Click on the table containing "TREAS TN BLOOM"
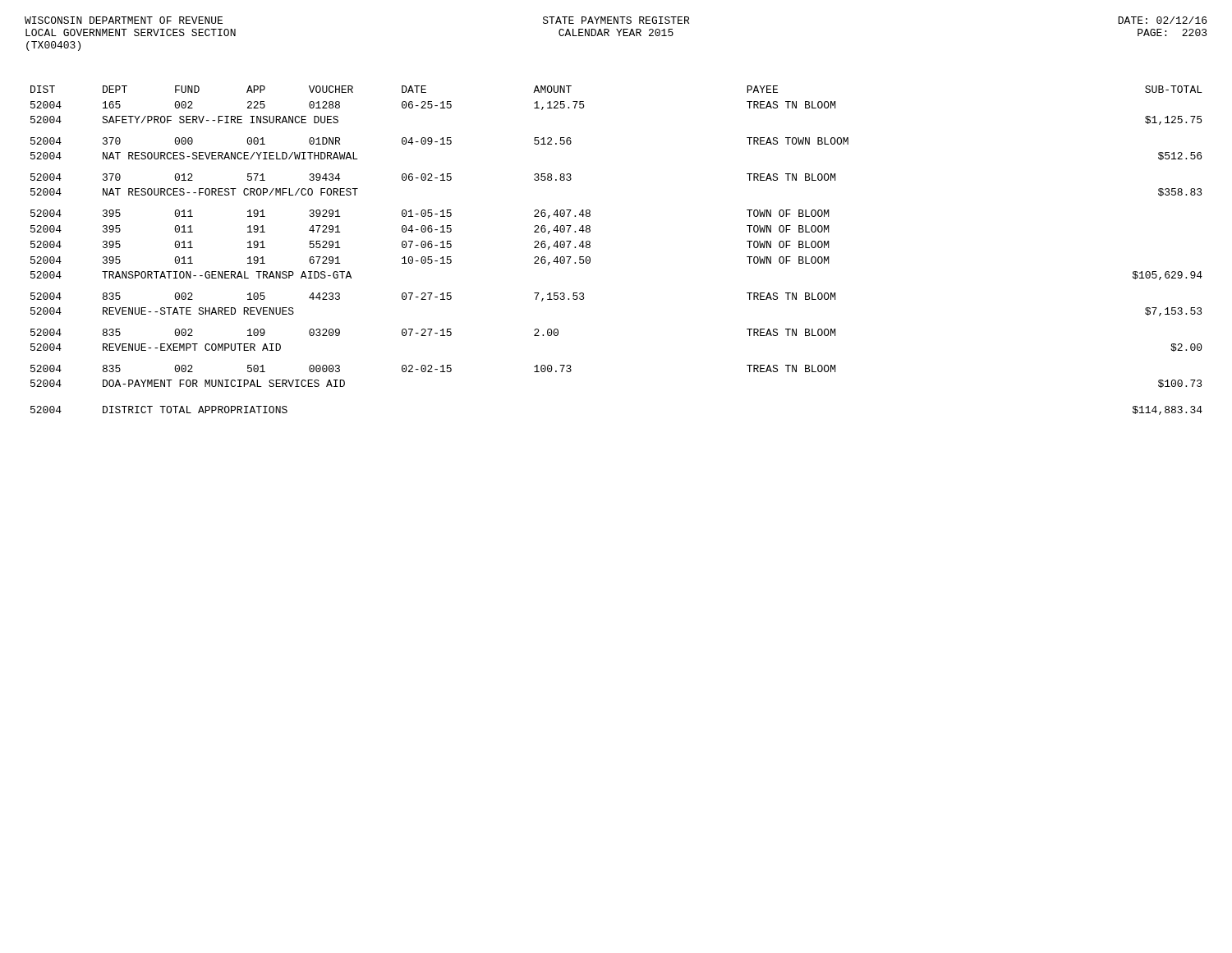Image resolution: width=1232 pixels, height=953 pixels. click(616, 250)
